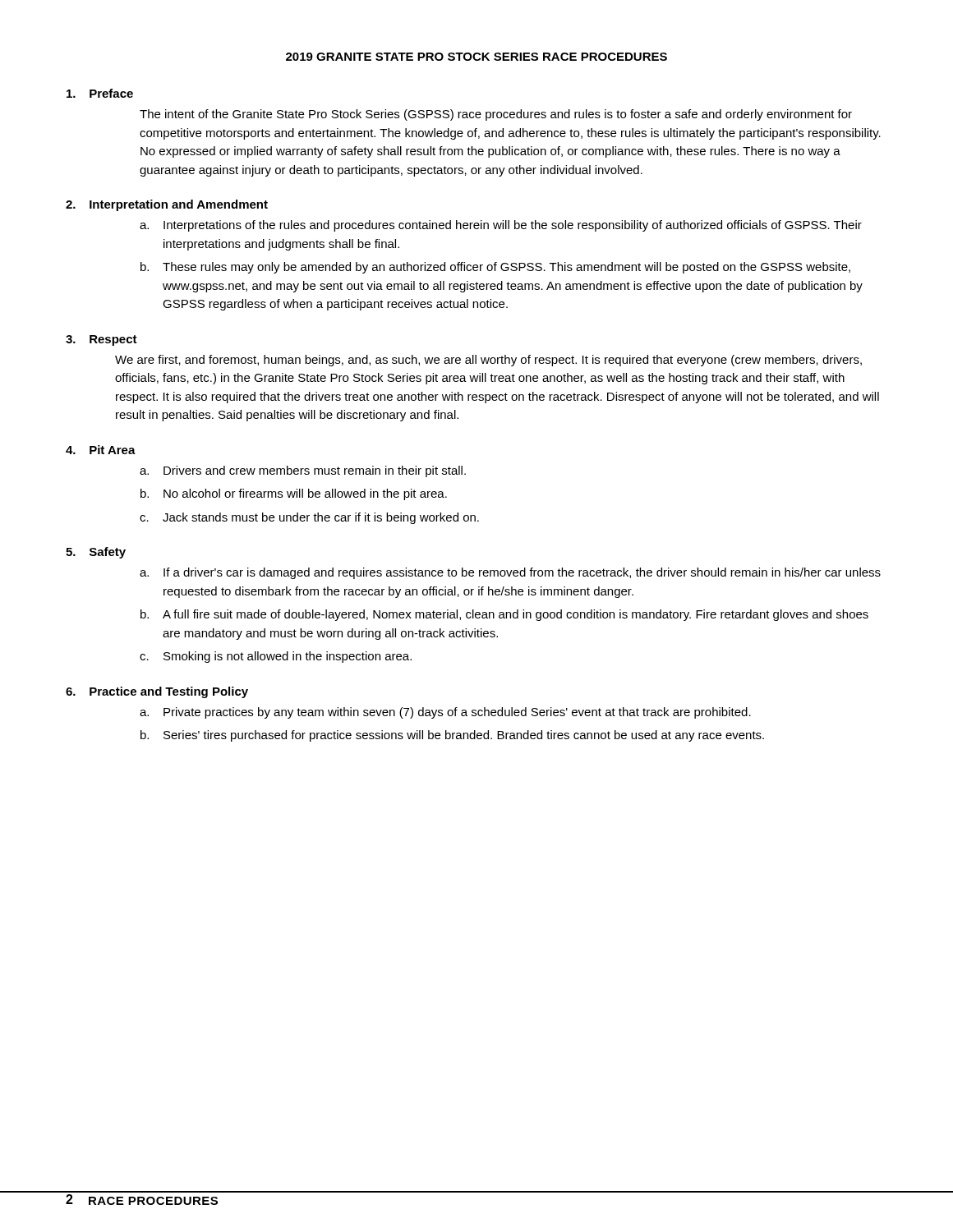Image resolution: width=953 pixels, height=1232 pixels.
Task: Point to "2. Interpretation and Amendment"
Action: coord(167,204)
